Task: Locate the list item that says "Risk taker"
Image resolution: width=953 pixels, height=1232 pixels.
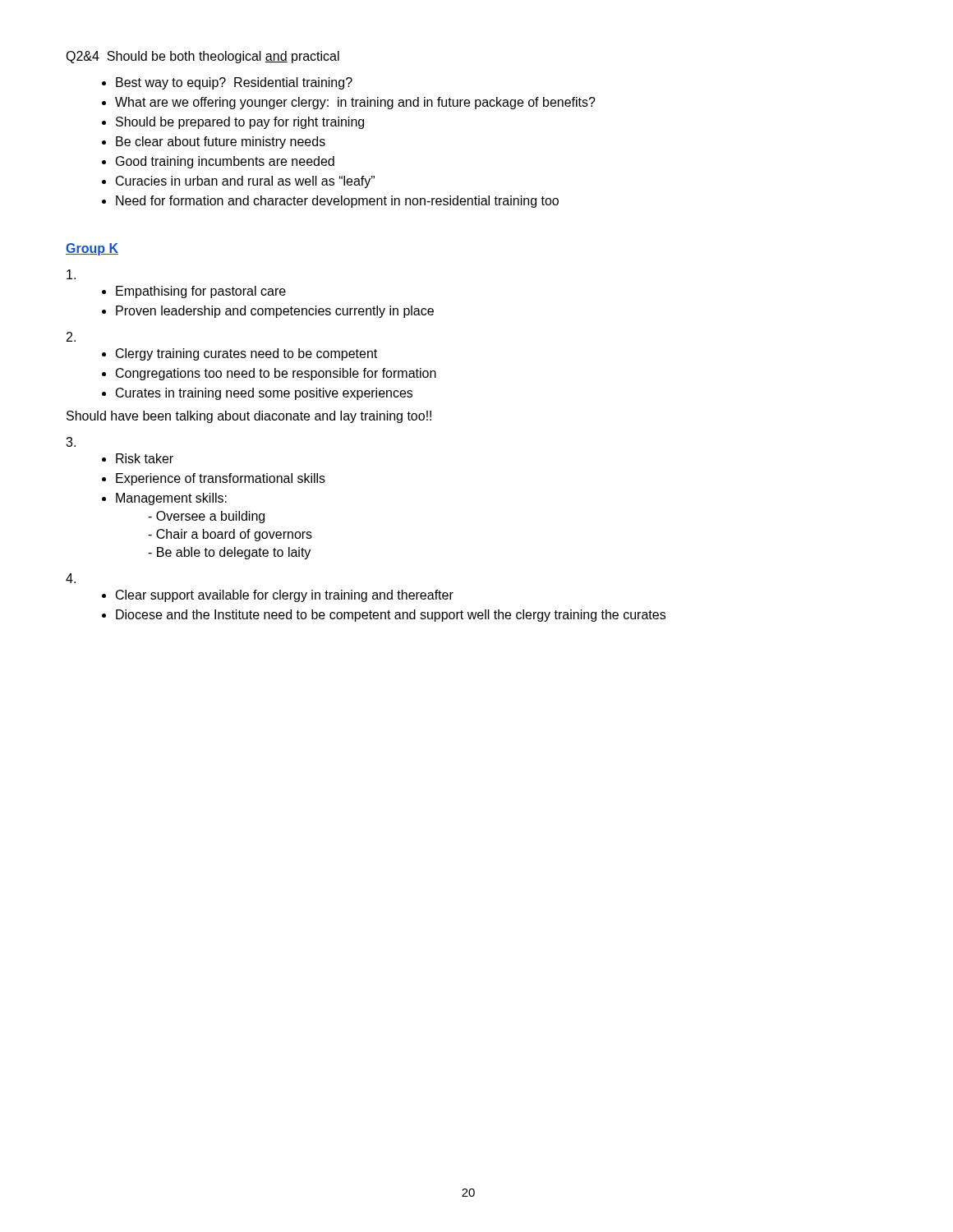Action: point(144,459)
